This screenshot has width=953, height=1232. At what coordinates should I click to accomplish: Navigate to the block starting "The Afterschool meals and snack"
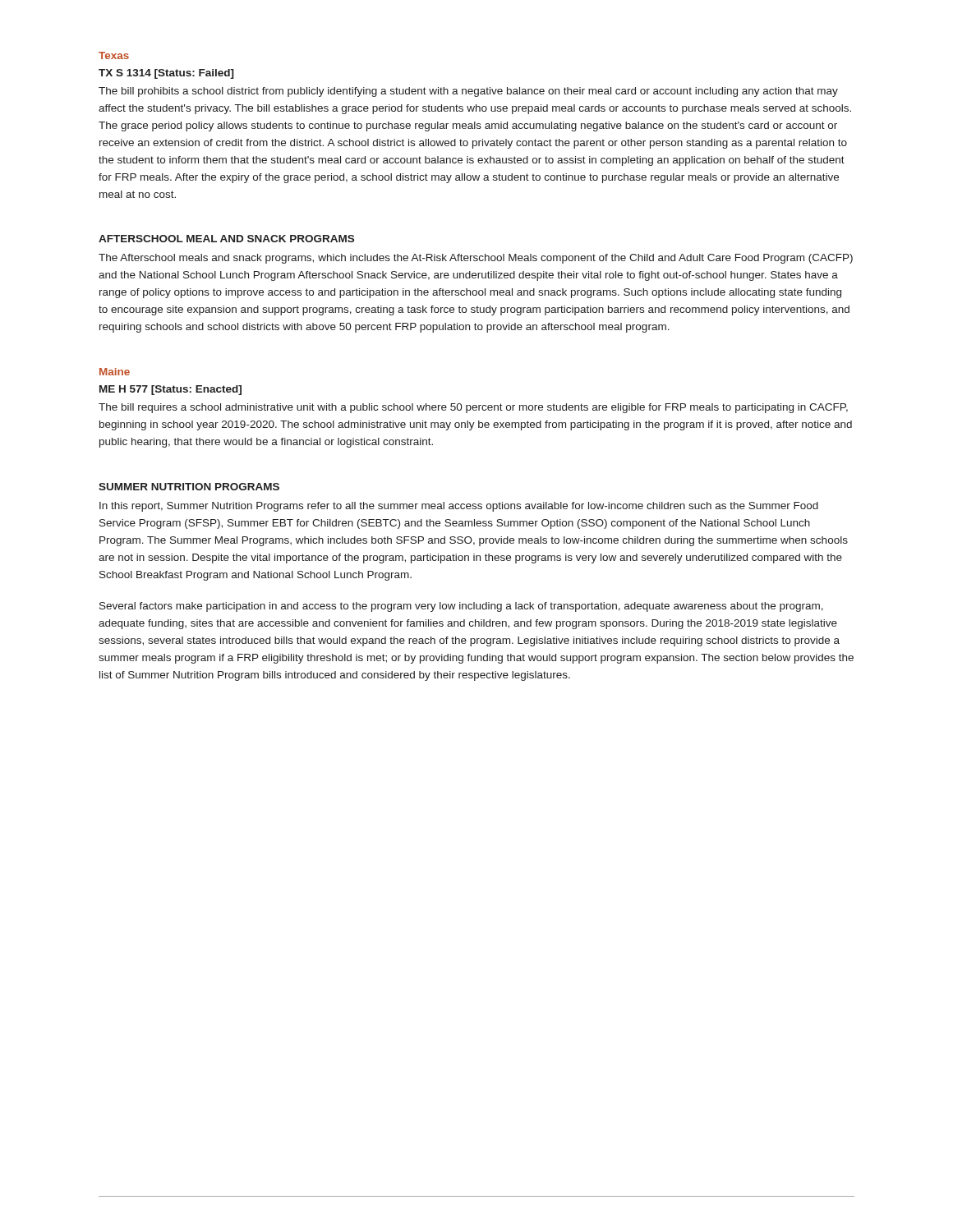click(x=476, y=292)
